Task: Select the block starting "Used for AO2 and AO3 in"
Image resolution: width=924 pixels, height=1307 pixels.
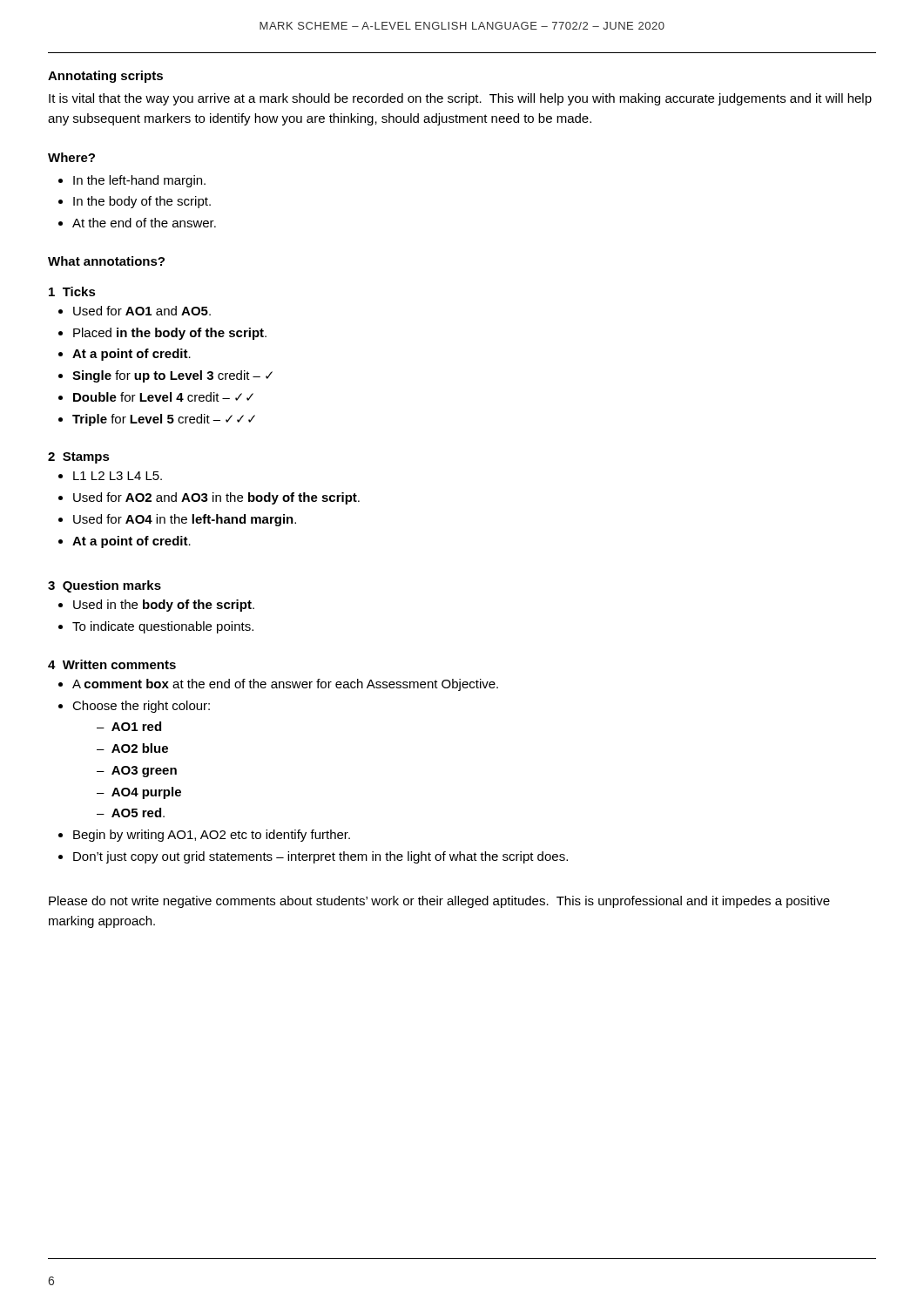Action: [x=216, y=497]
